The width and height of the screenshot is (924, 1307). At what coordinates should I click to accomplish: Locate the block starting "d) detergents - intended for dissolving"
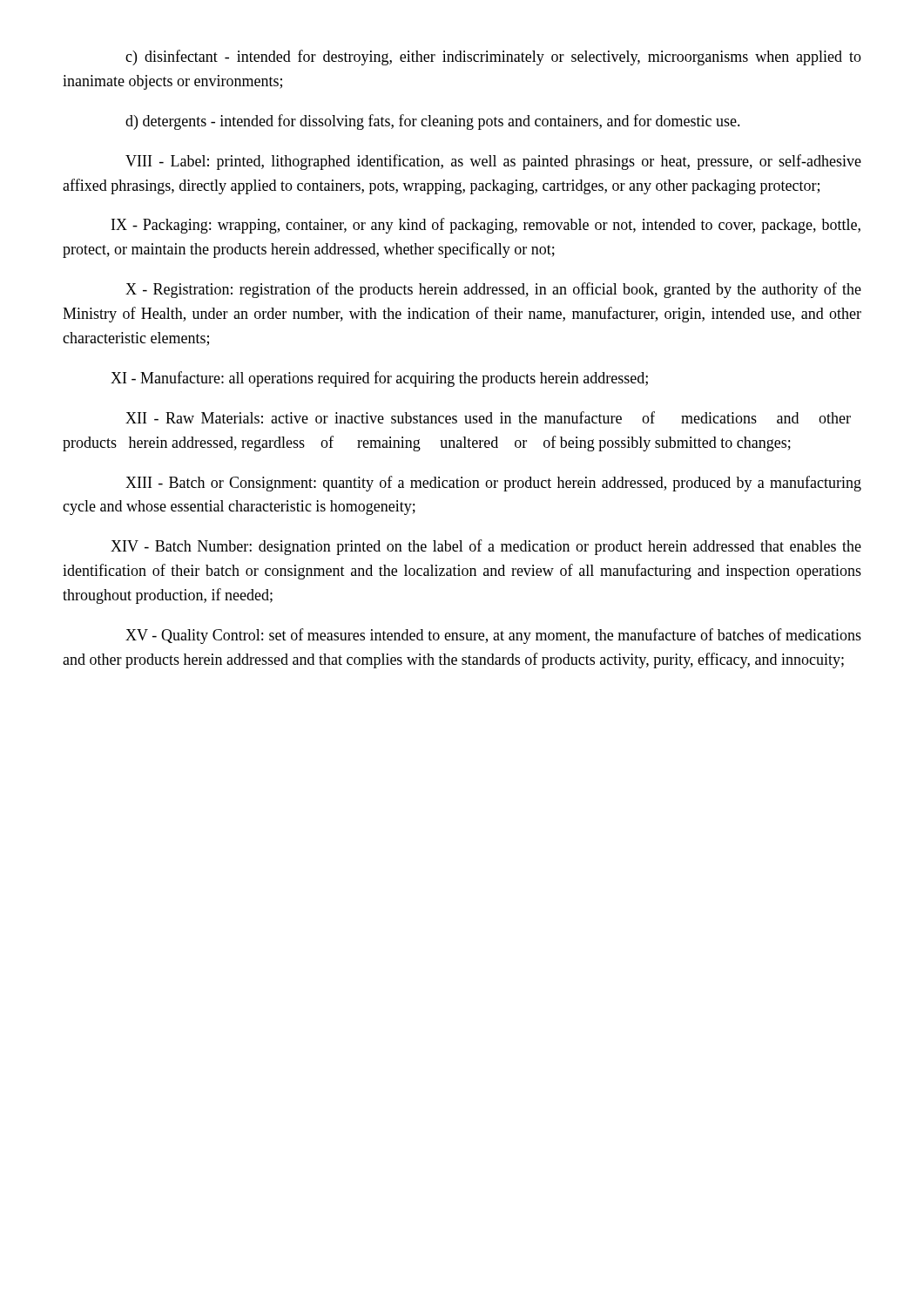point(433,121)
